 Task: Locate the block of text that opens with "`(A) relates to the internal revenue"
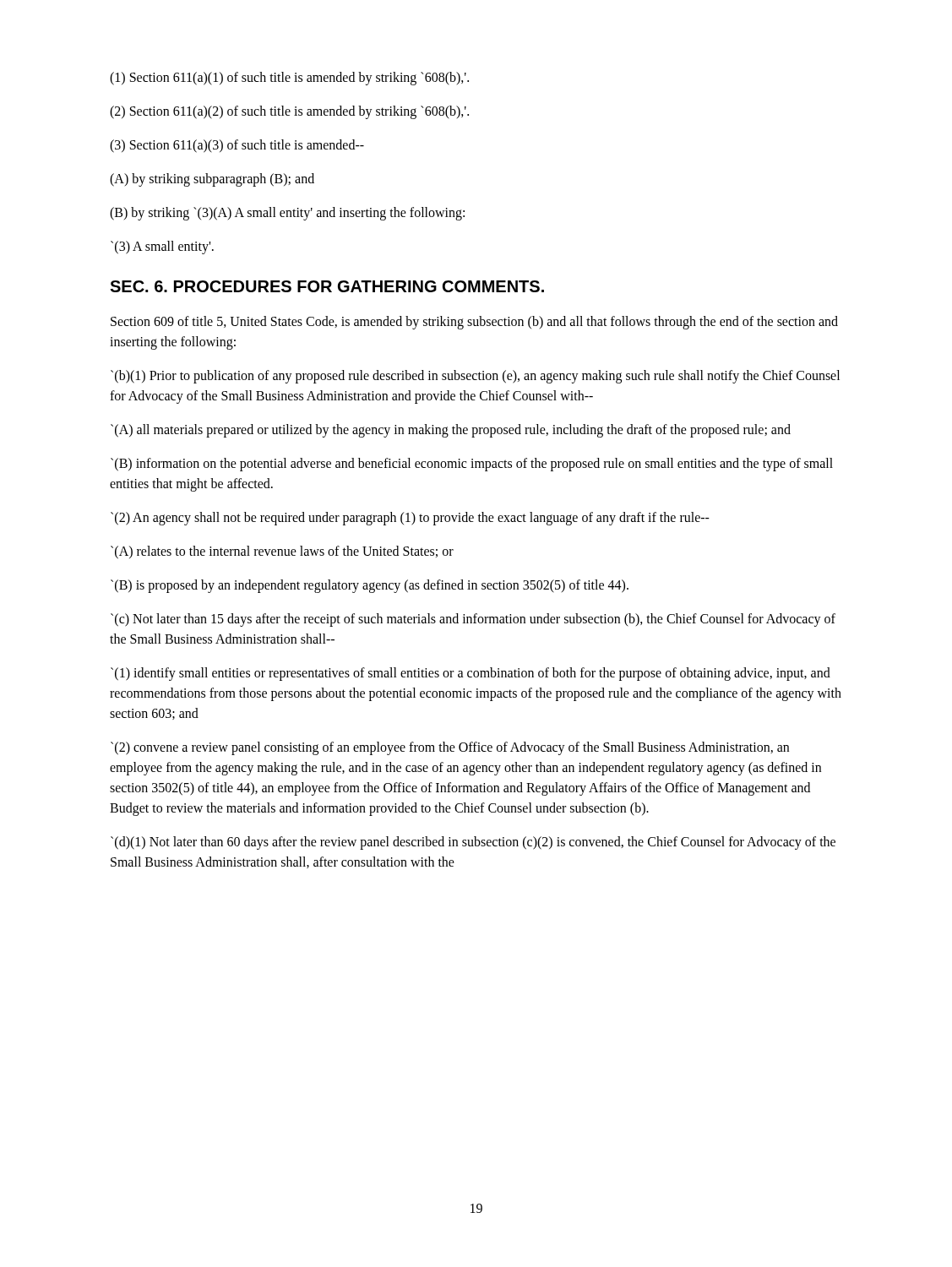pos(282,552)
